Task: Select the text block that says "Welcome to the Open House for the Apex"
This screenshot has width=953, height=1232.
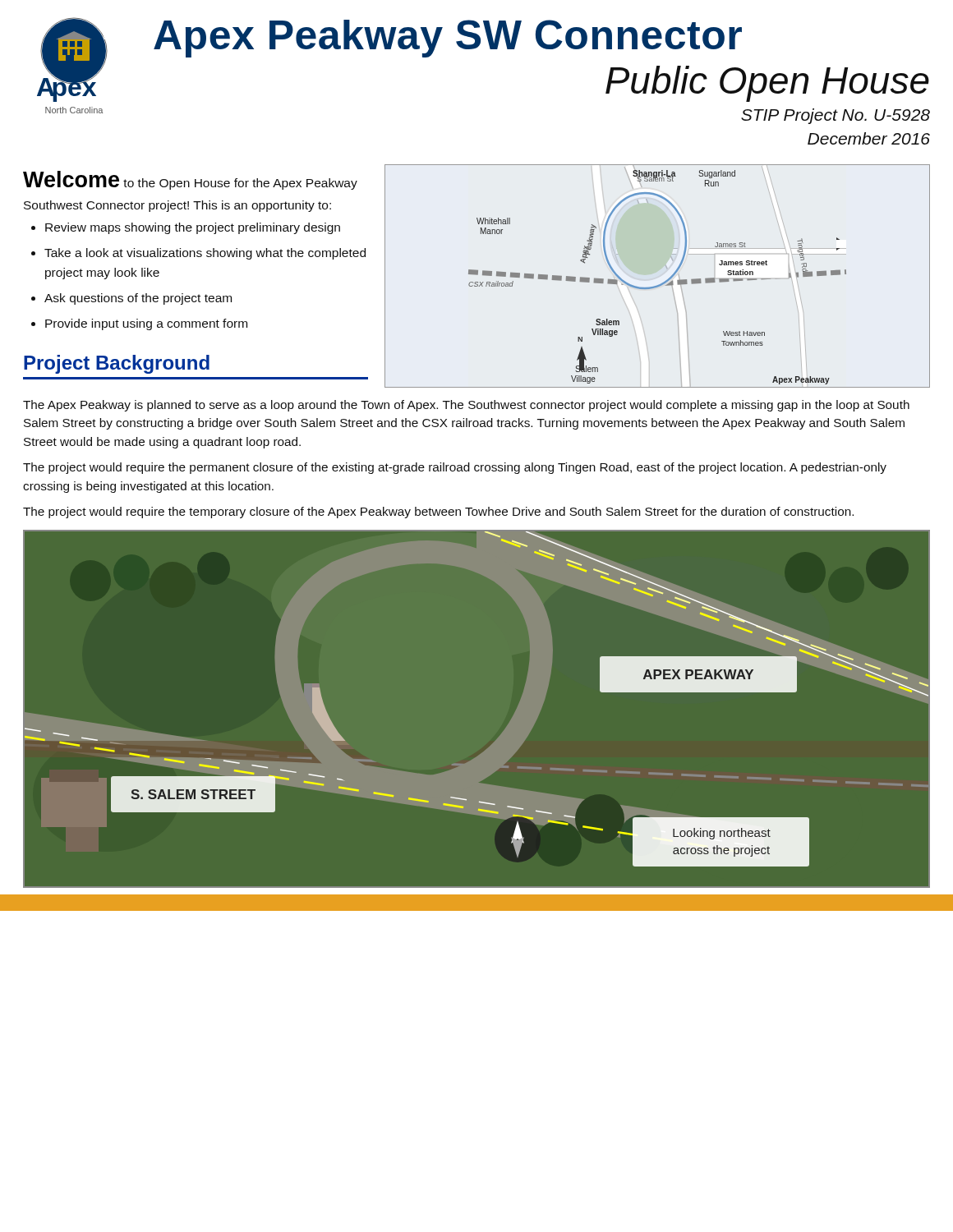Action: (x=190, y=190)
